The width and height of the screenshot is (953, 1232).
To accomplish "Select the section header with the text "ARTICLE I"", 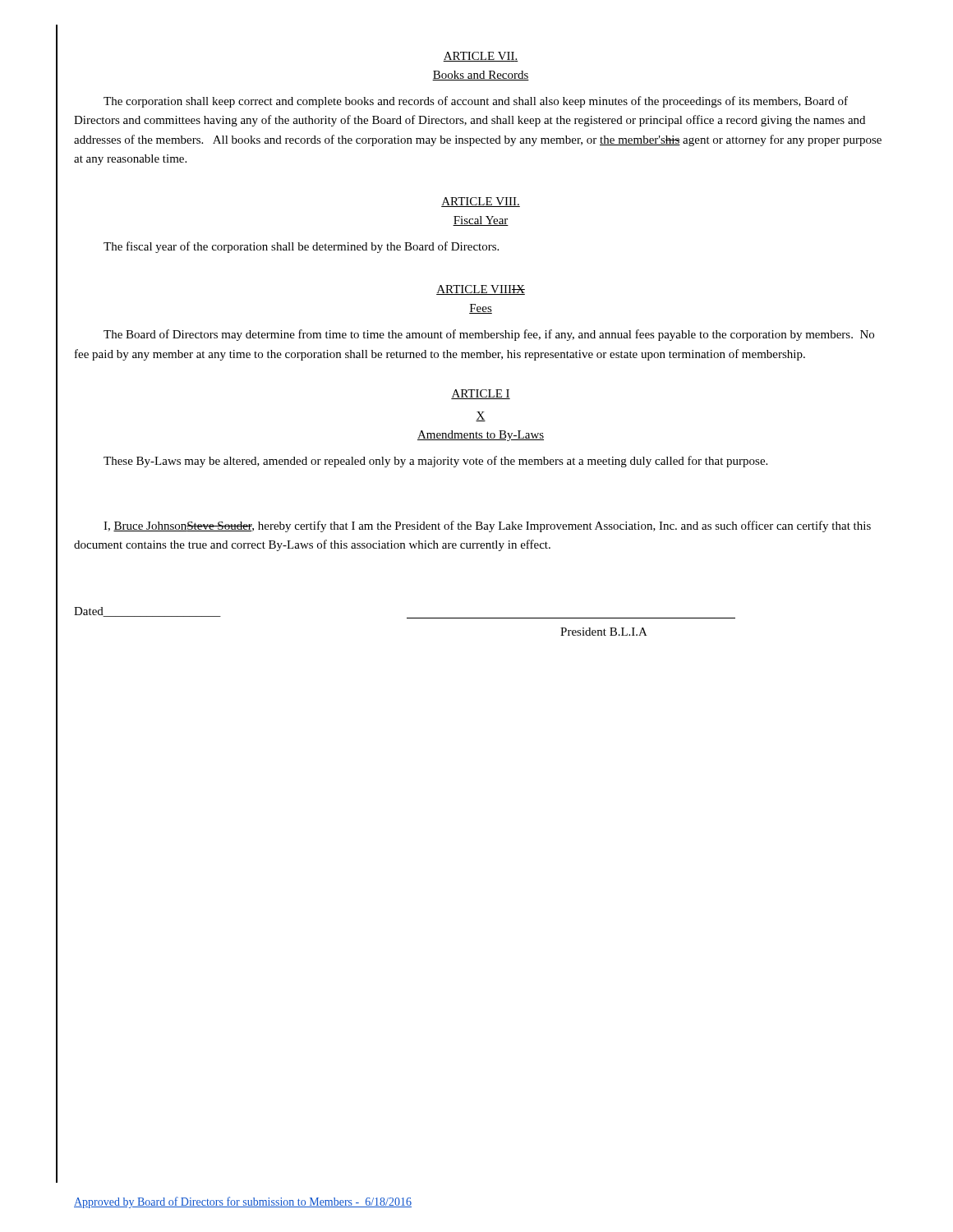I will point(481,393).
